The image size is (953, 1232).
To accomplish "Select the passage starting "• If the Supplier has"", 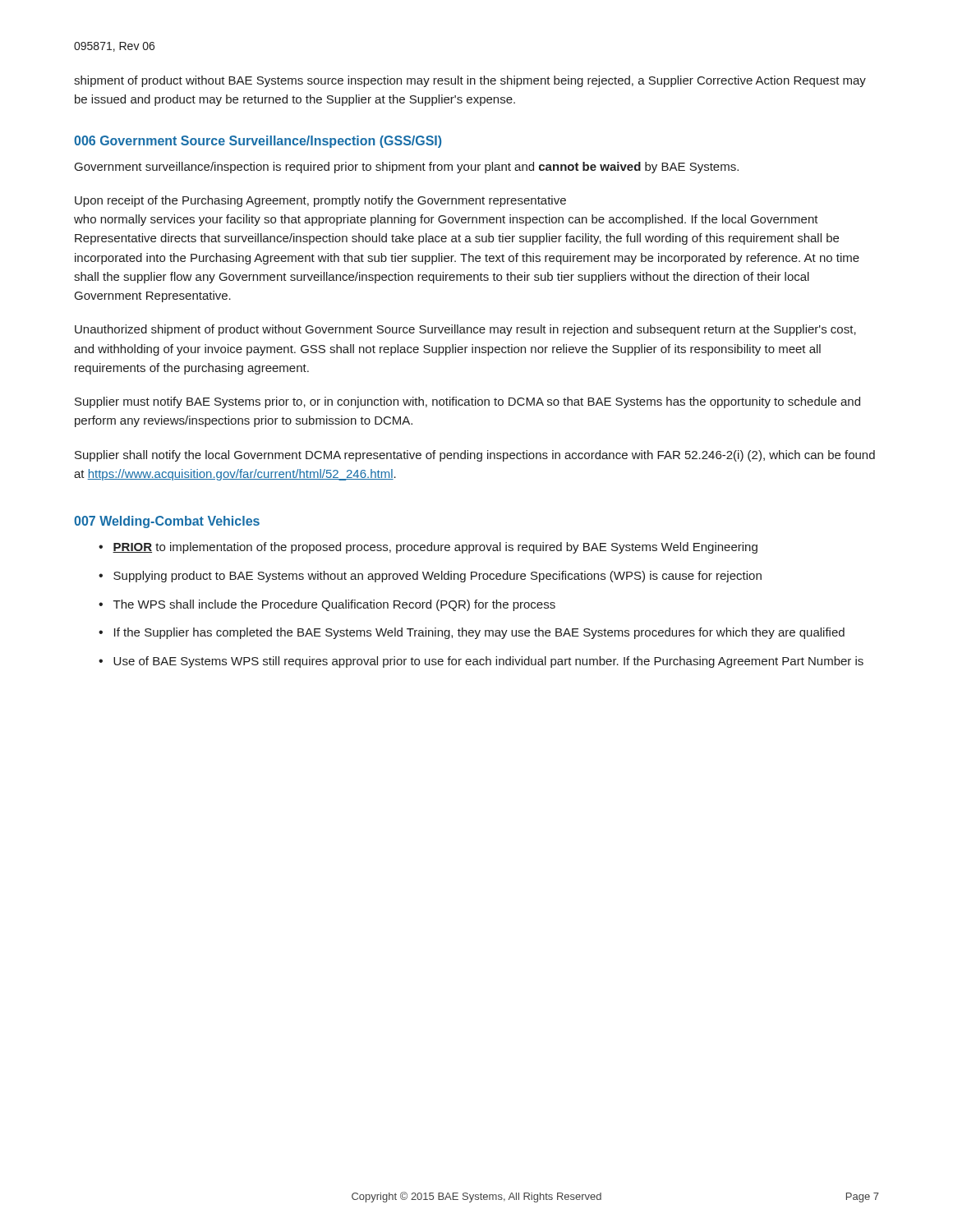I will coord(472,633).
